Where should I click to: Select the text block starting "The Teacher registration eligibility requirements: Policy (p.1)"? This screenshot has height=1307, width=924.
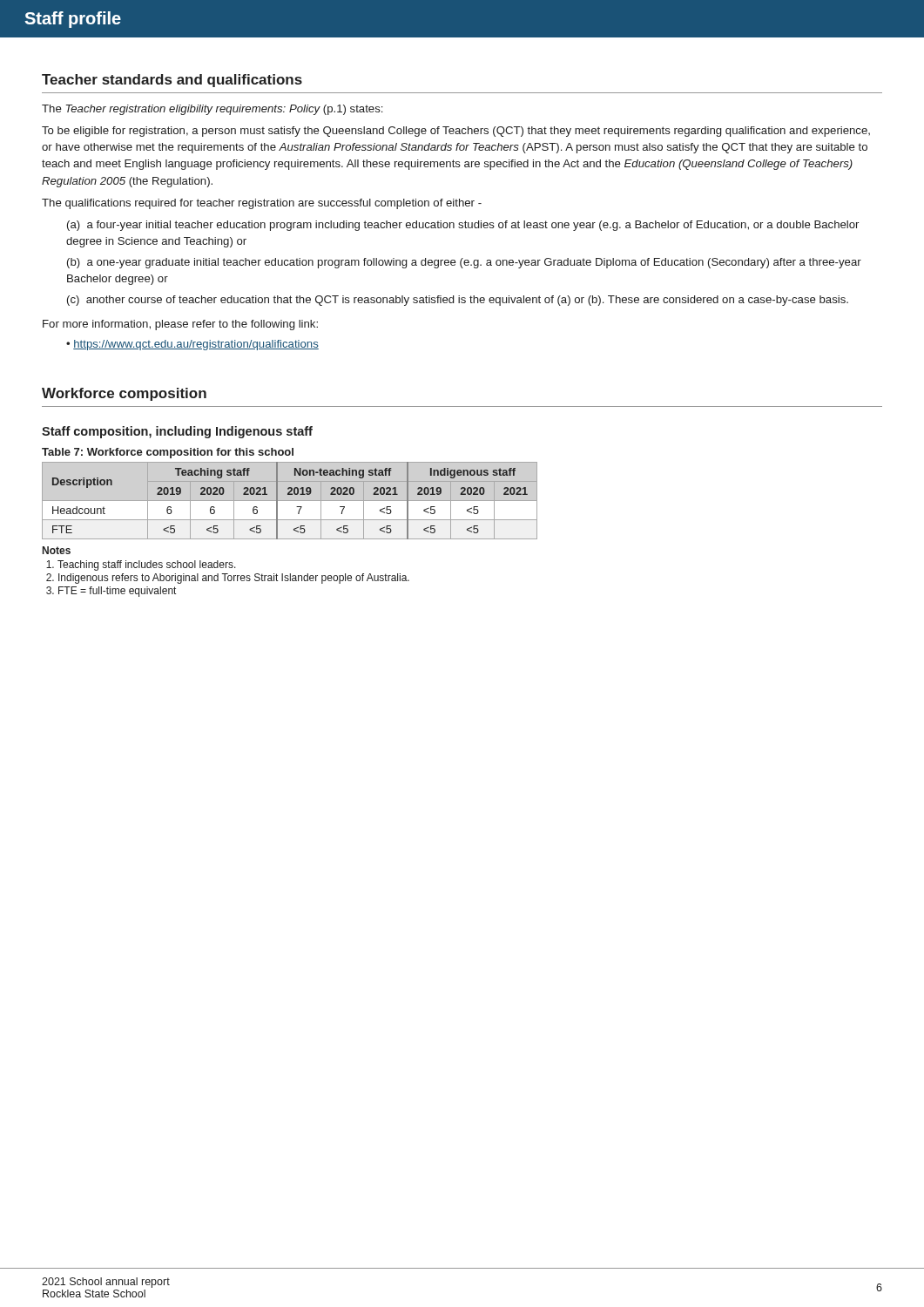coord(213,108)
